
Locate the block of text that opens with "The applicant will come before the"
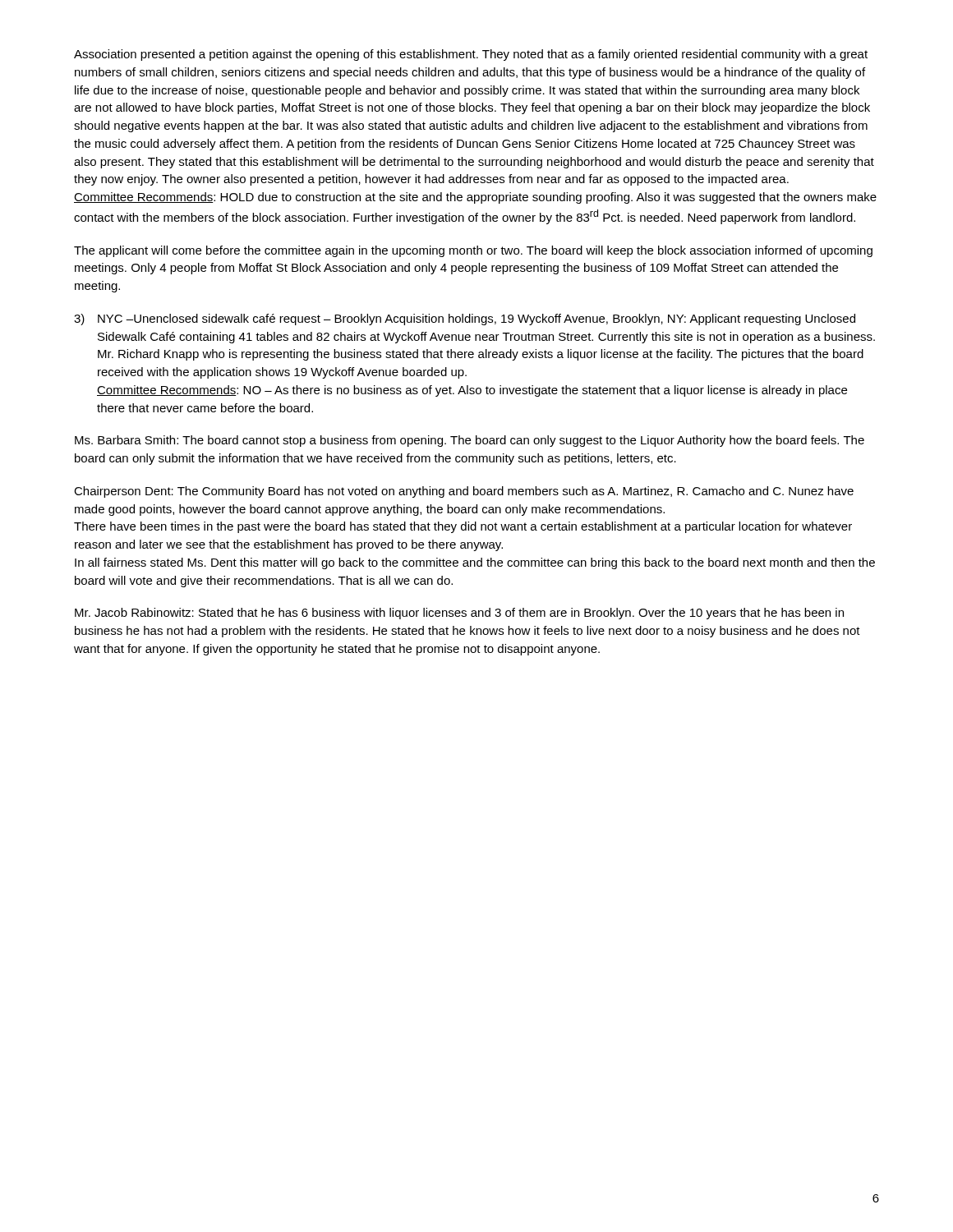coord(474,268)
